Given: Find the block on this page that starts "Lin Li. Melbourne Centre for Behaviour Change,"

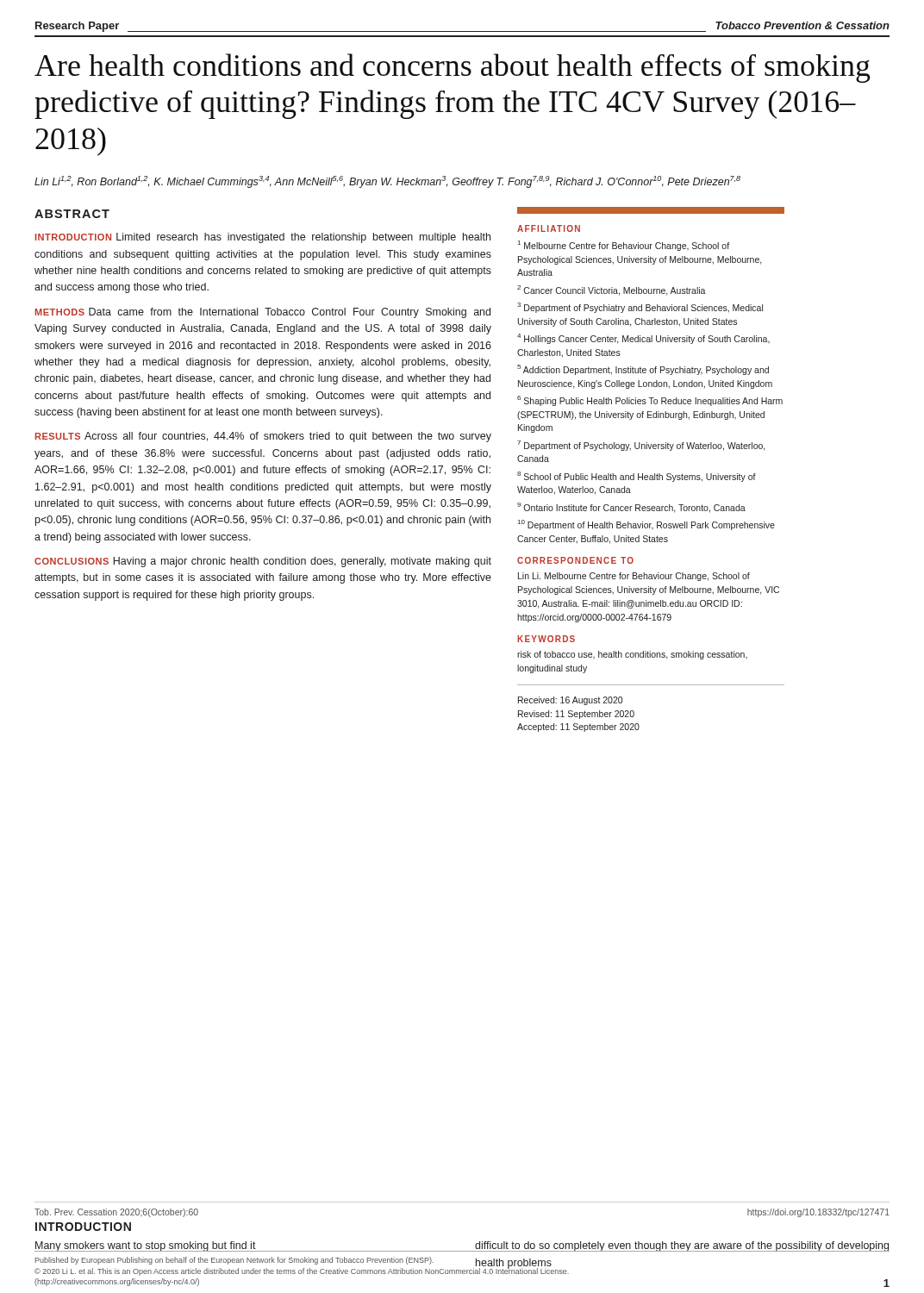Looking at the screenshot, I should coord(648,596).
